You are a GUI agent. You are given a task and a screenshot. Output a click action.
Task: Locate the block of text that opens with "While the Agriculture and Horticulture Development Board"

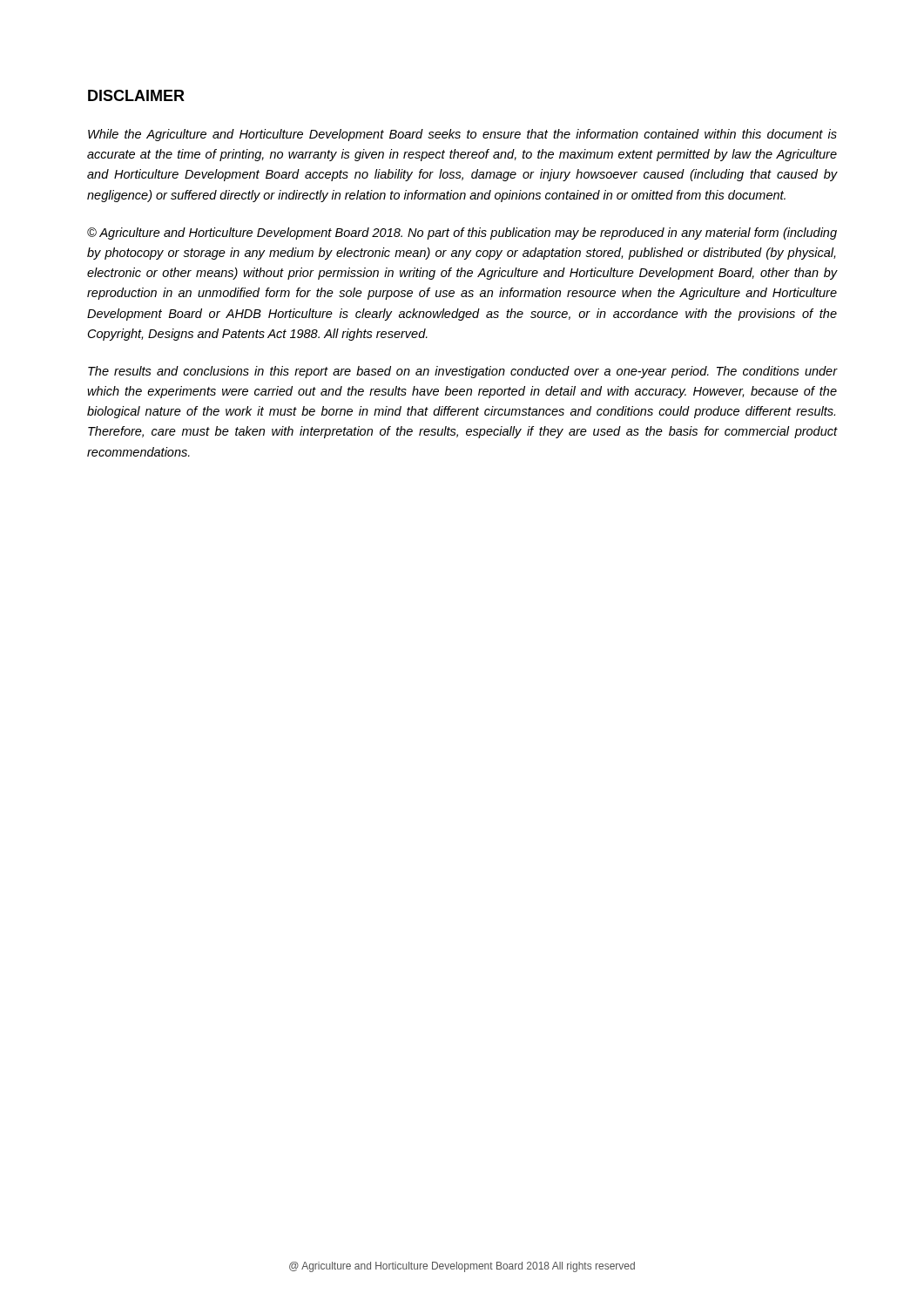click(462, 164)
